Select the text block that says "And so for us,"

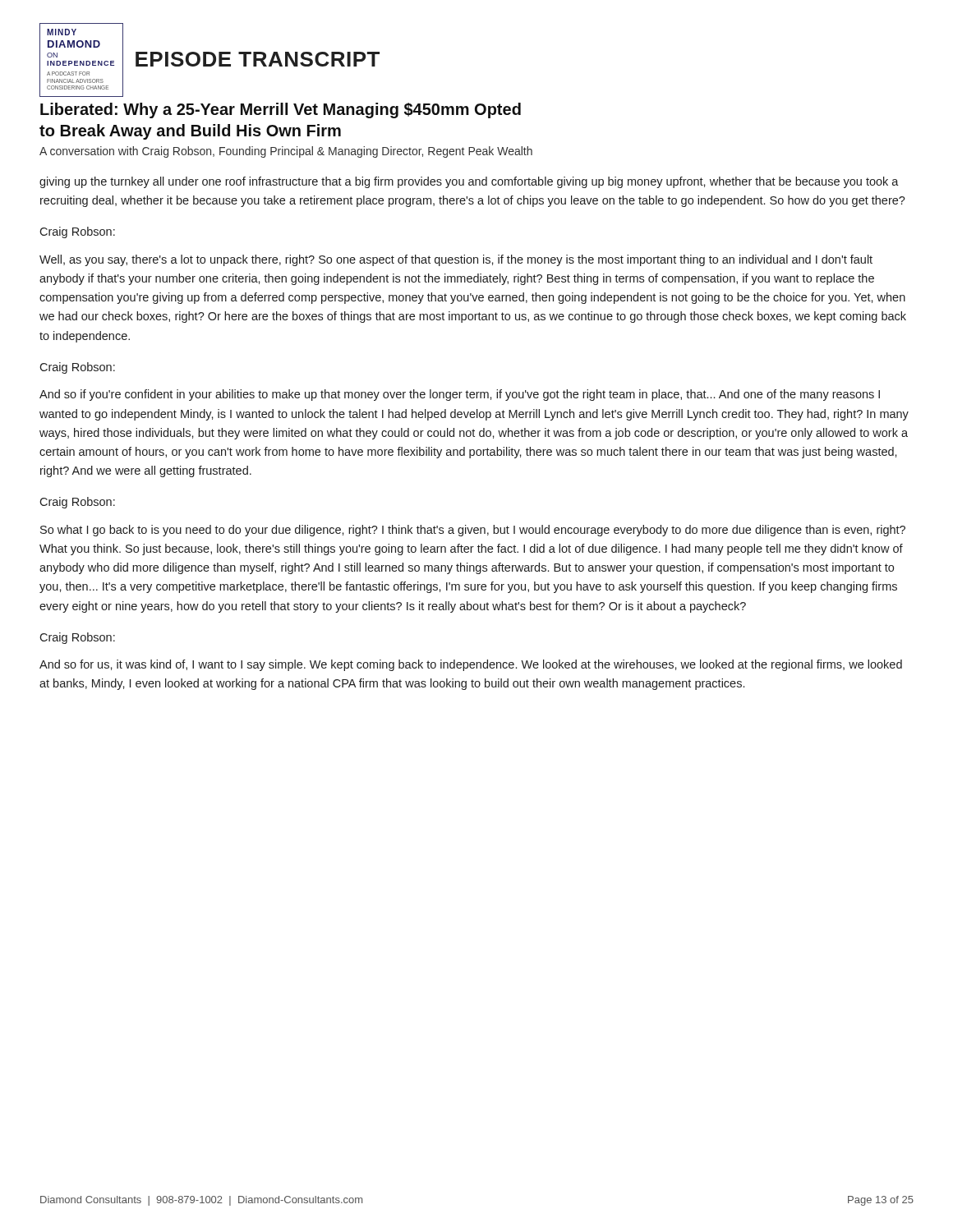[476, 675]
